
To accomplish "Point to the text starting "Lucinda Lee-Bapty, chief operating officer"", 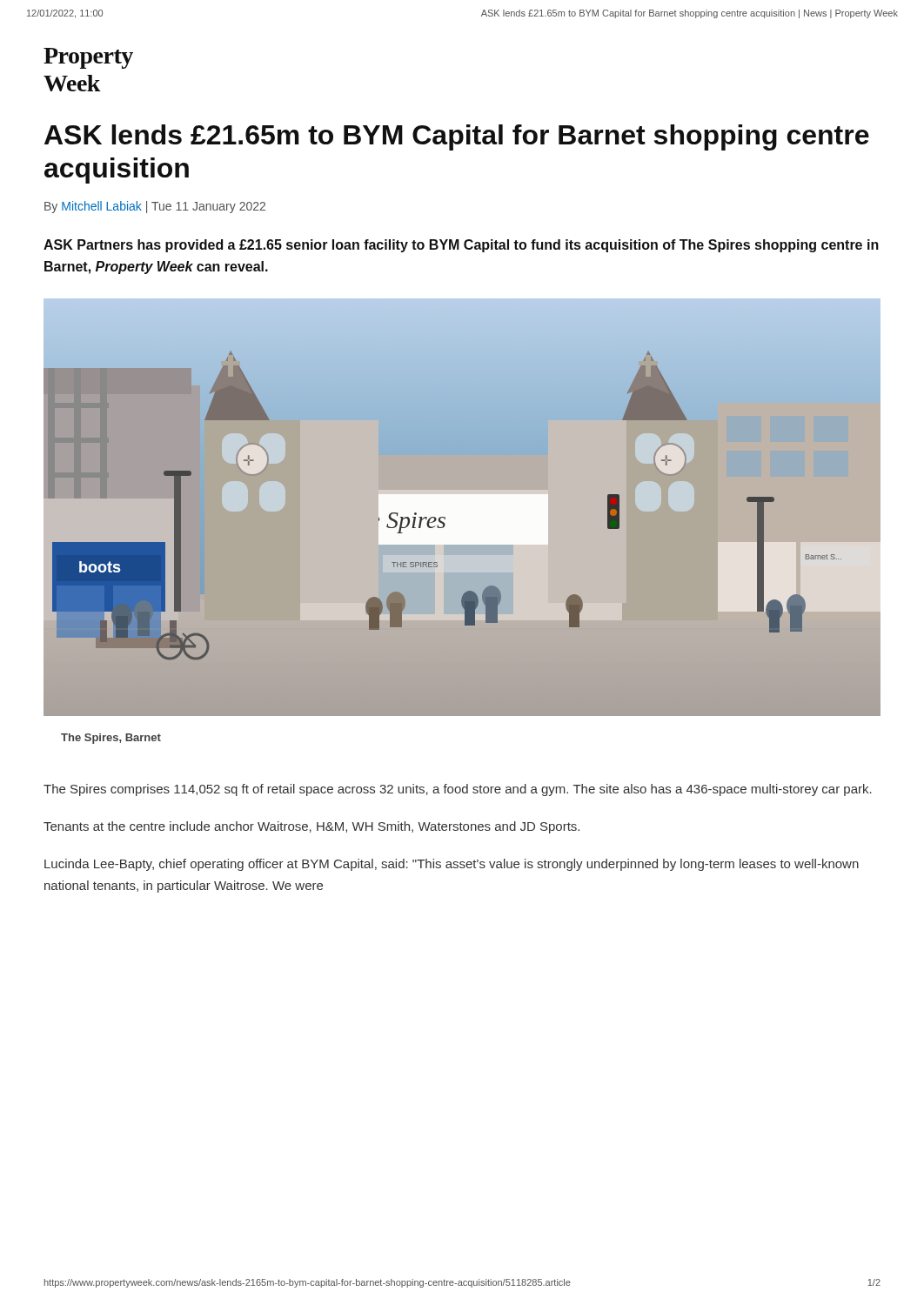I will pos(451,874).
